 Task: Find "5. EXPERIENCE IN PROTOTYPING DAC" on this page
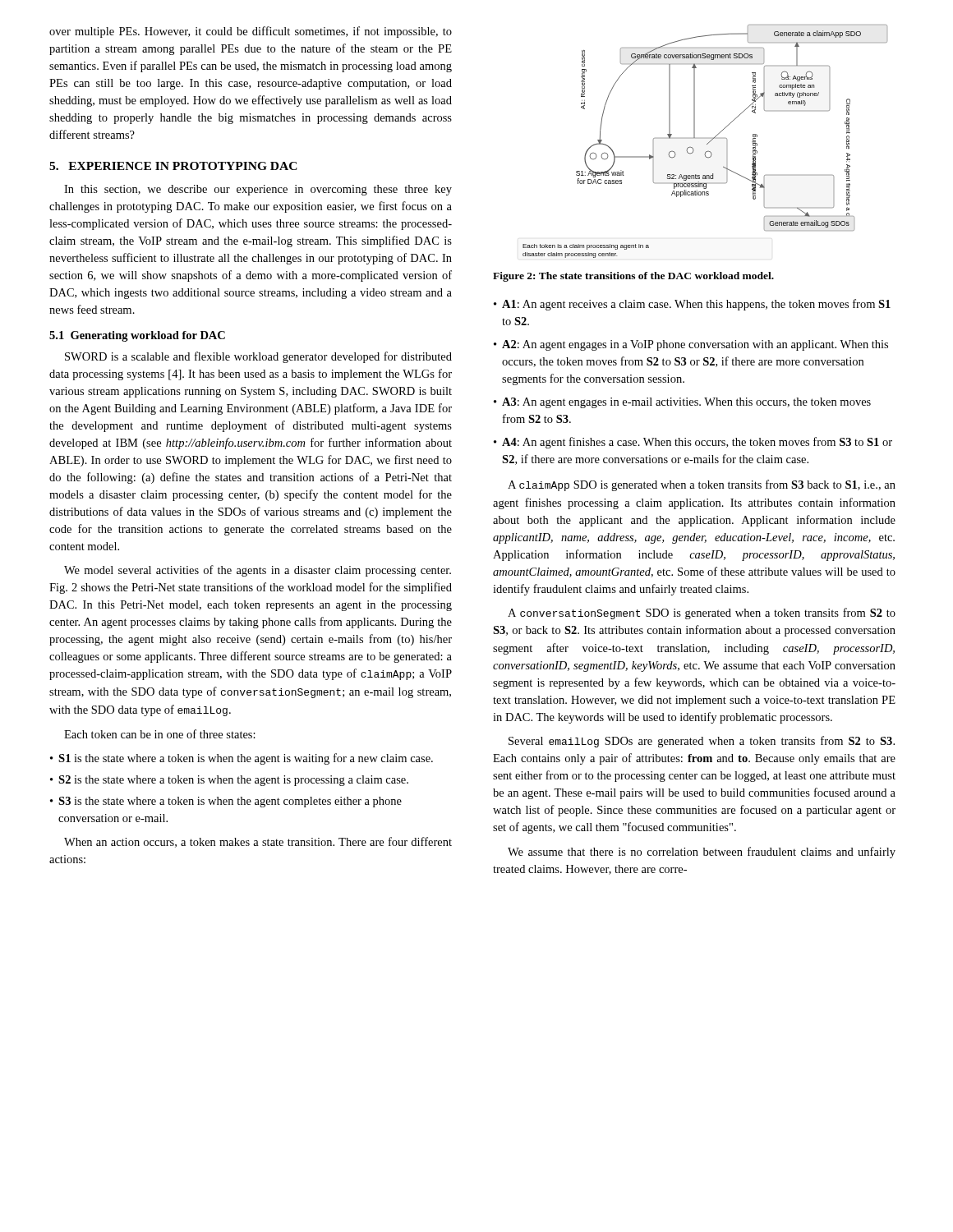pyautogui.click(x=173, y=166)
